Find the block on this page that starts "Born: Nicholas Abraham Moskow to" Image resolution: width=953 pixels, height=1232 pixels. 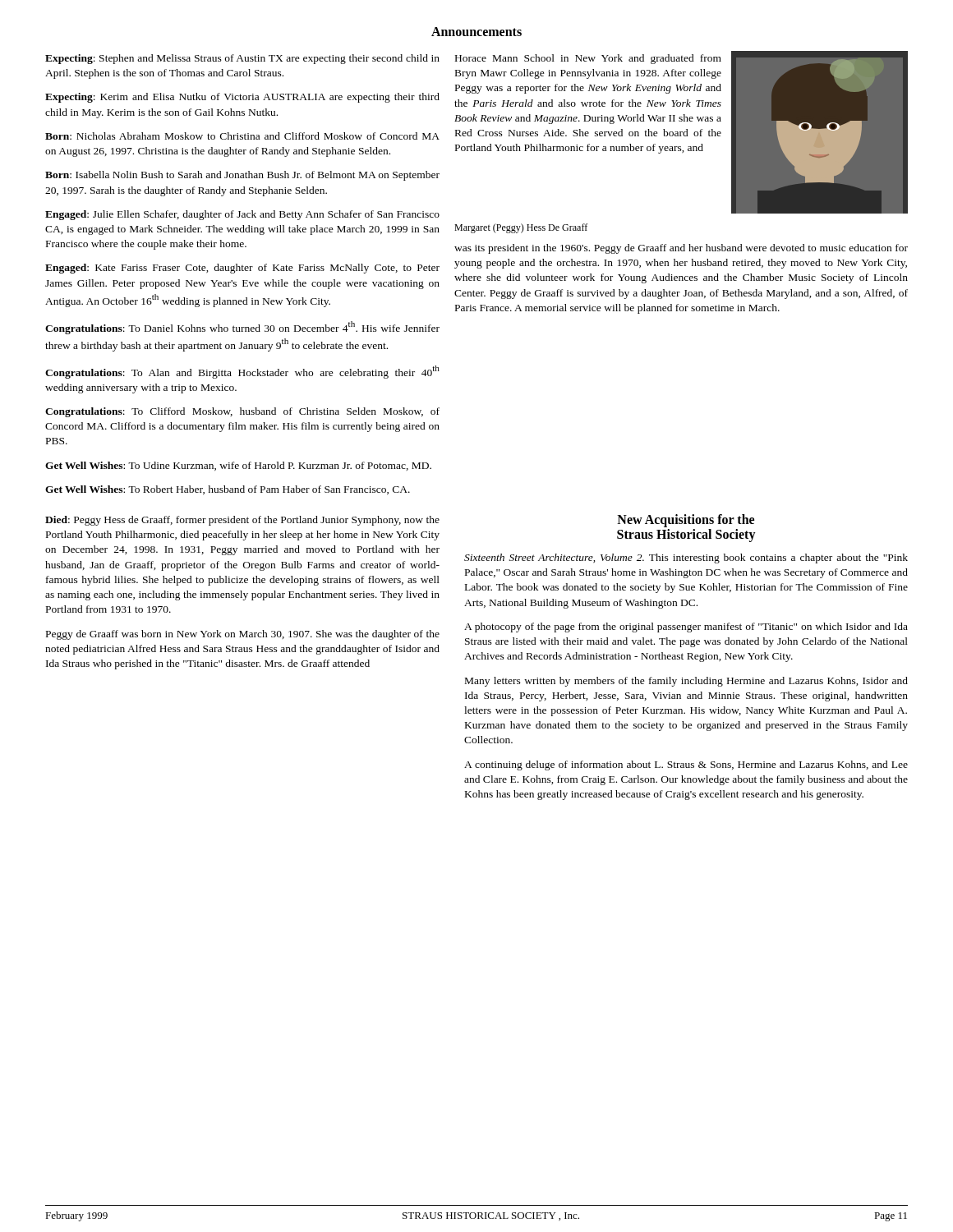click(x=242, y=143)
